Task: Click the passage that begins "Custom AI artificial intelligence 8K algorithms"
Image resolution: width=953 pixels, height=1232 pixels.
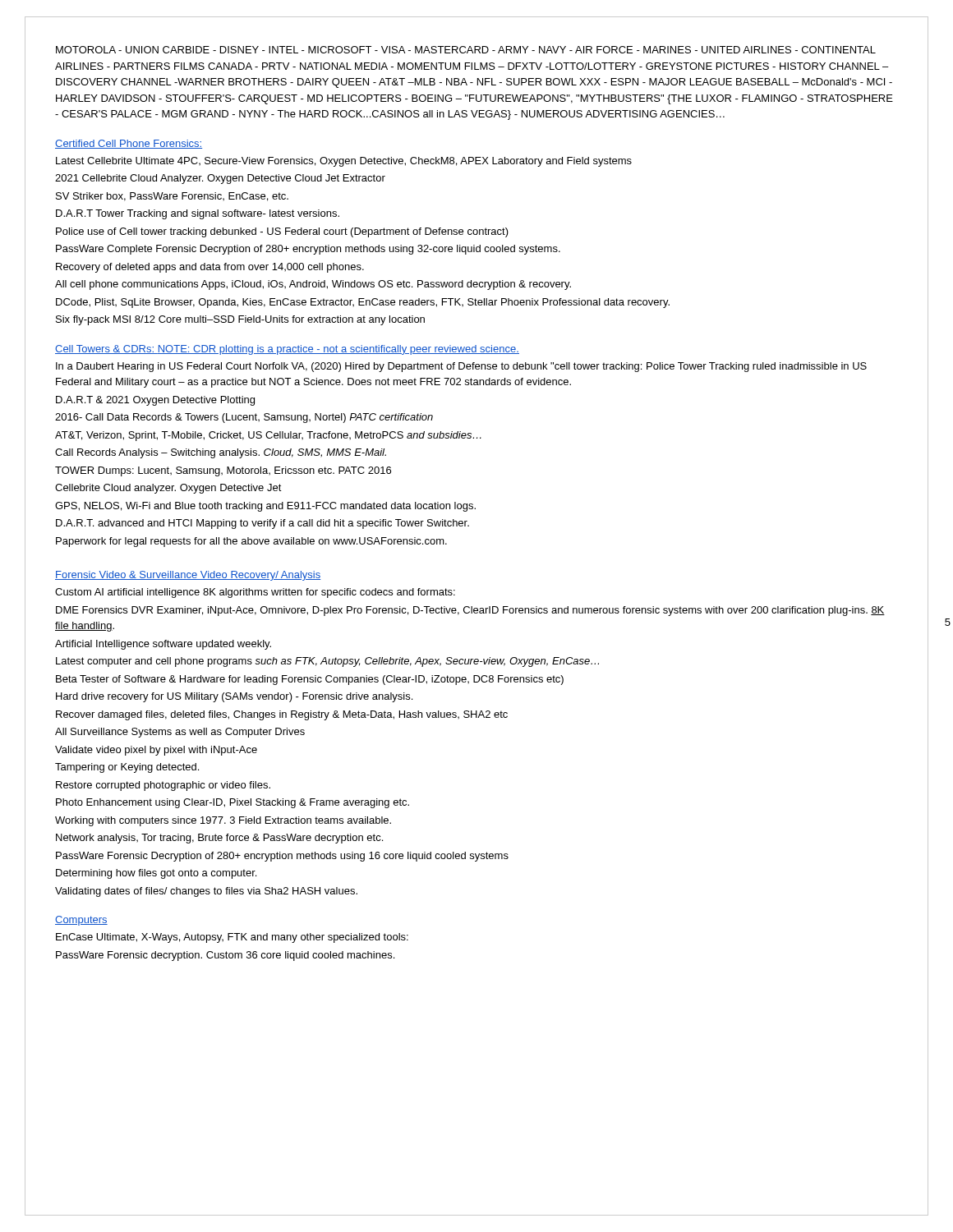Action: 255,593
